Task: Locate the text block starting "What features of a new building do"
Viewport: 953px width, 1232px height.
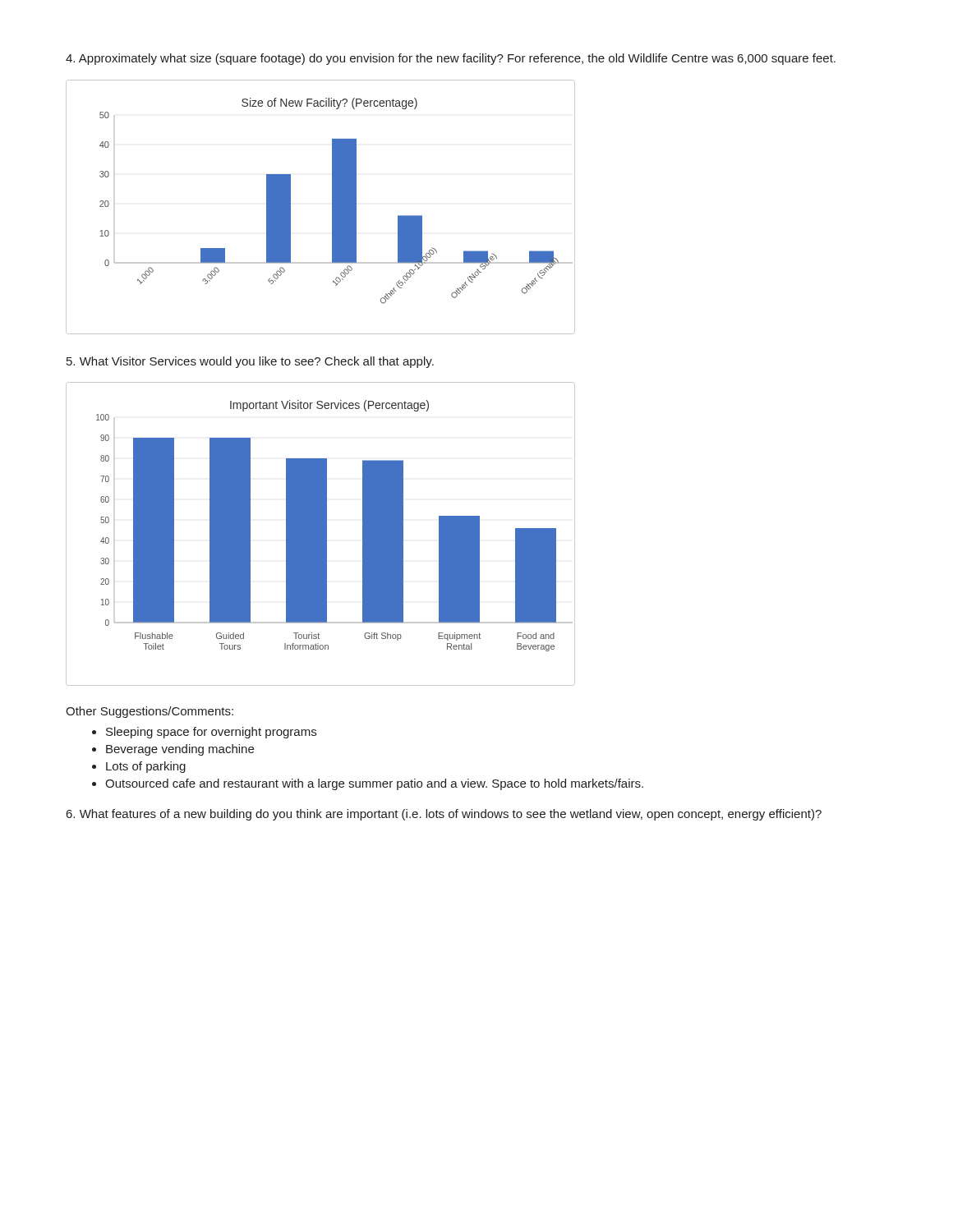Action: coord(444,814)
